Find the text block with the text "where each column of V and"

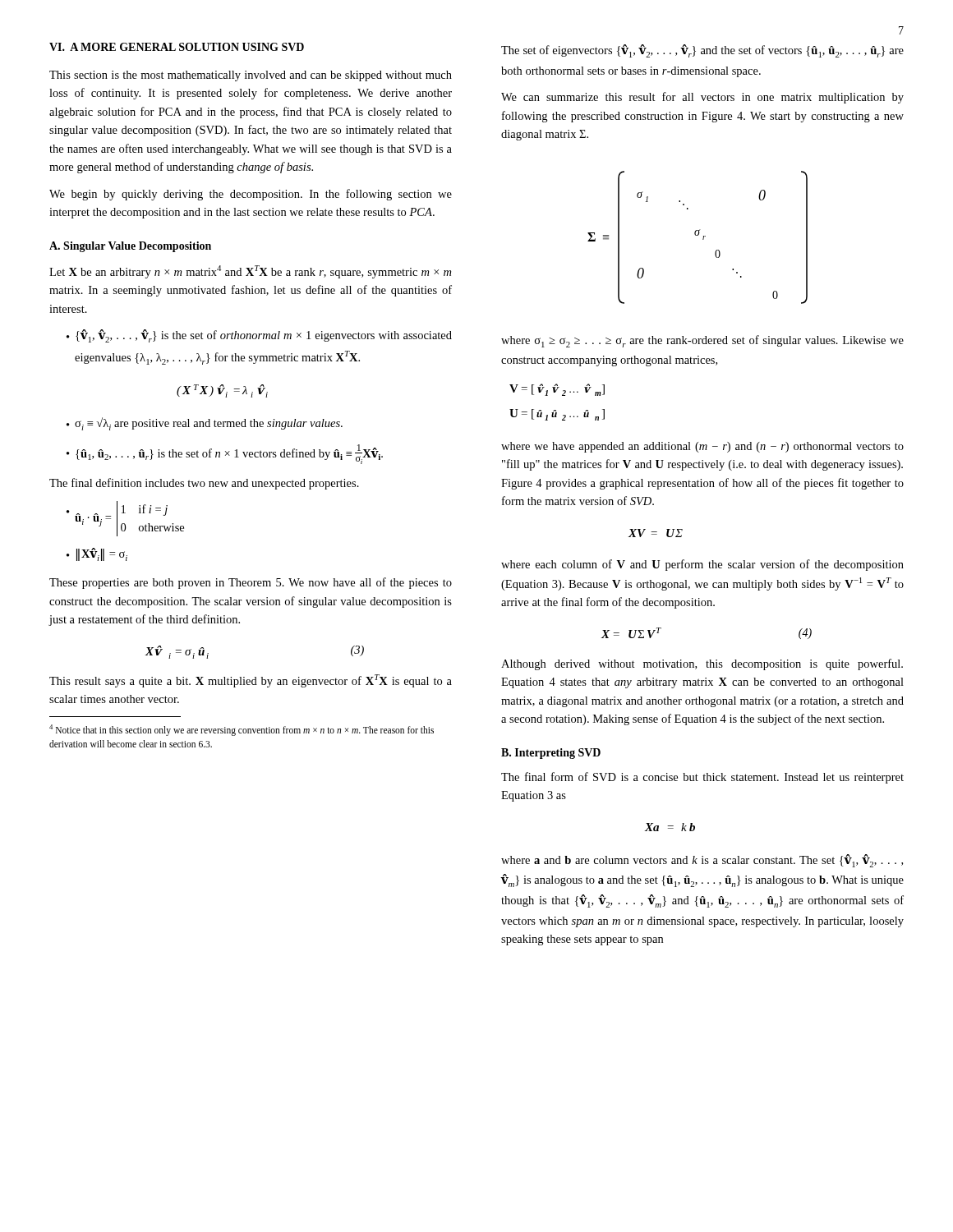702,583
